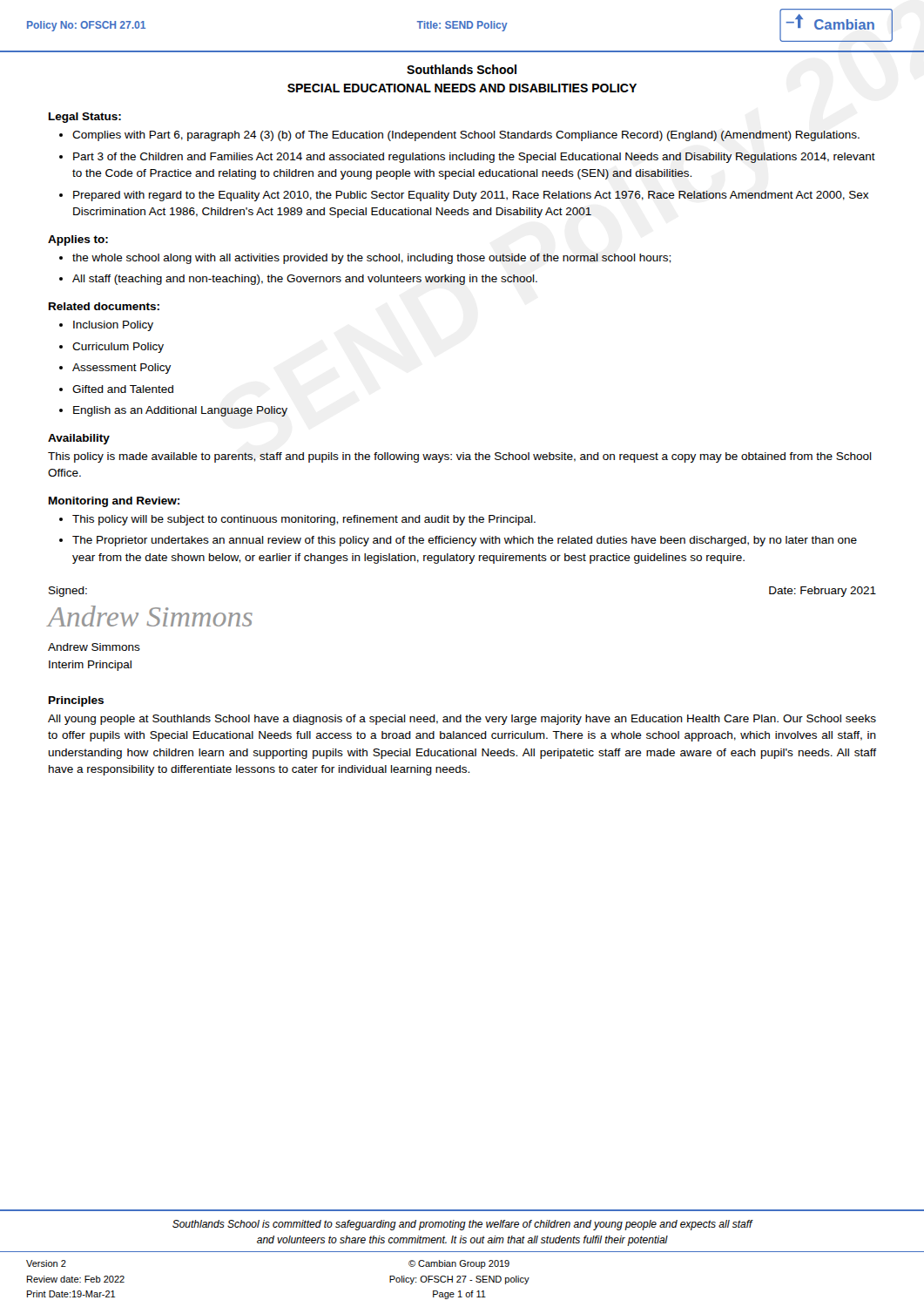The width and height of the screenshot is (924, 1307).
Task: Select the text starting "Southlands School SPECIAL EDUCATIONAL"
Action: (462, 79)
